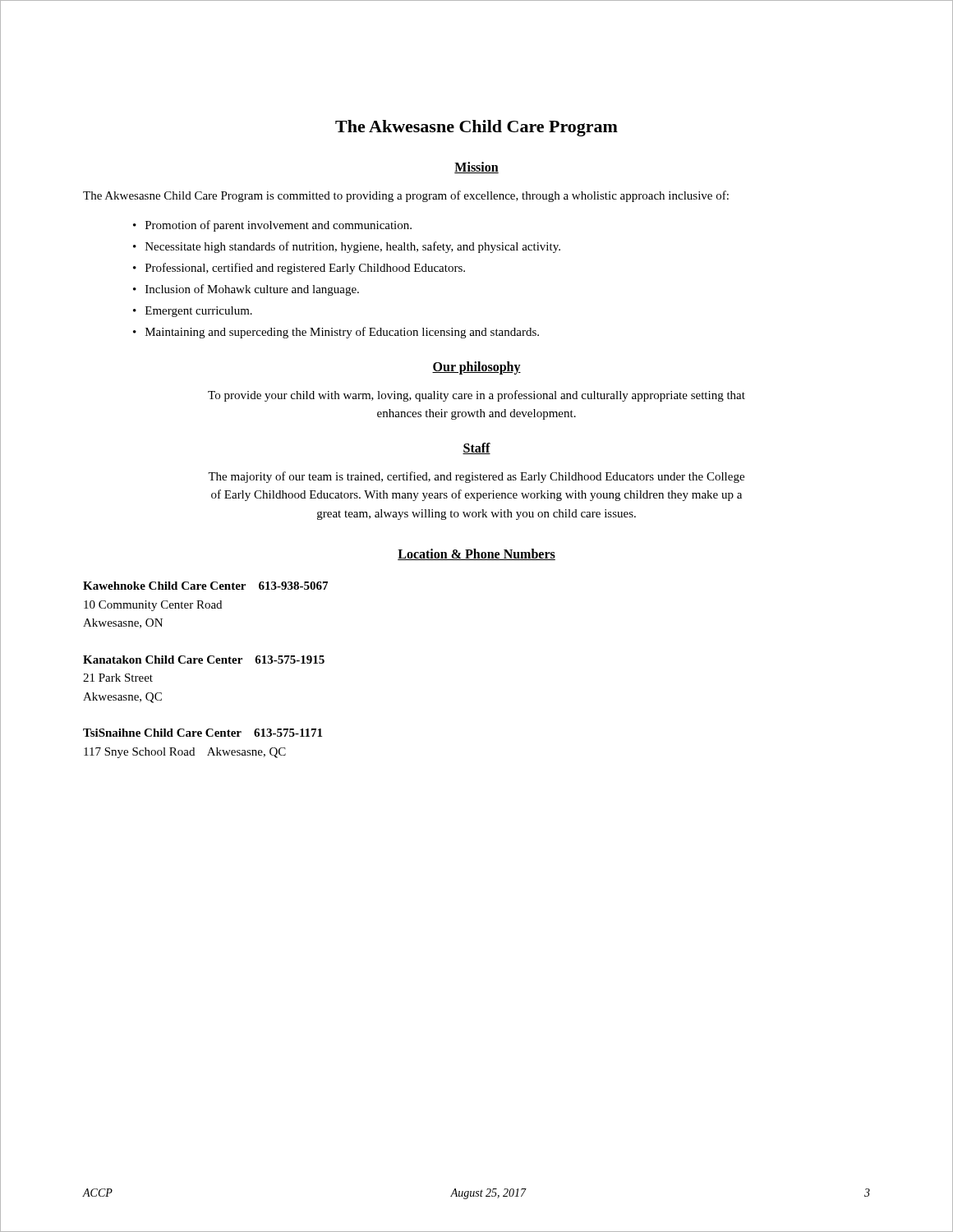This screenshot has width=953, height=1232.
Task: Point to the block beginning "TsiSnaihne Child Care Center 613-575-1171 117 Snye"
Action: coord(203,733)
